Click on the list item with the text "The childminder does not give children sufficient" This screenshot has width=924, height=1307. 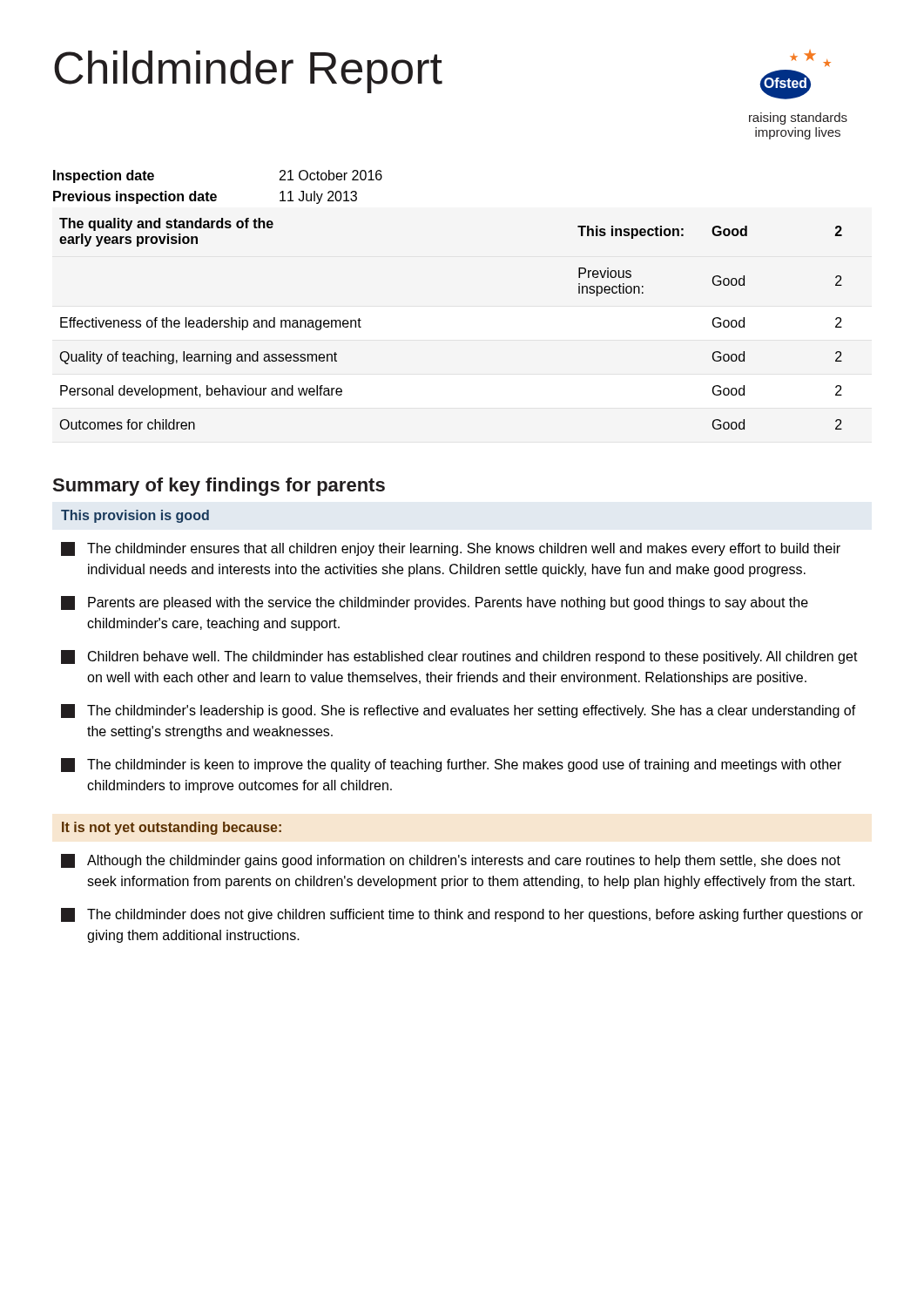tap(466, 925)
